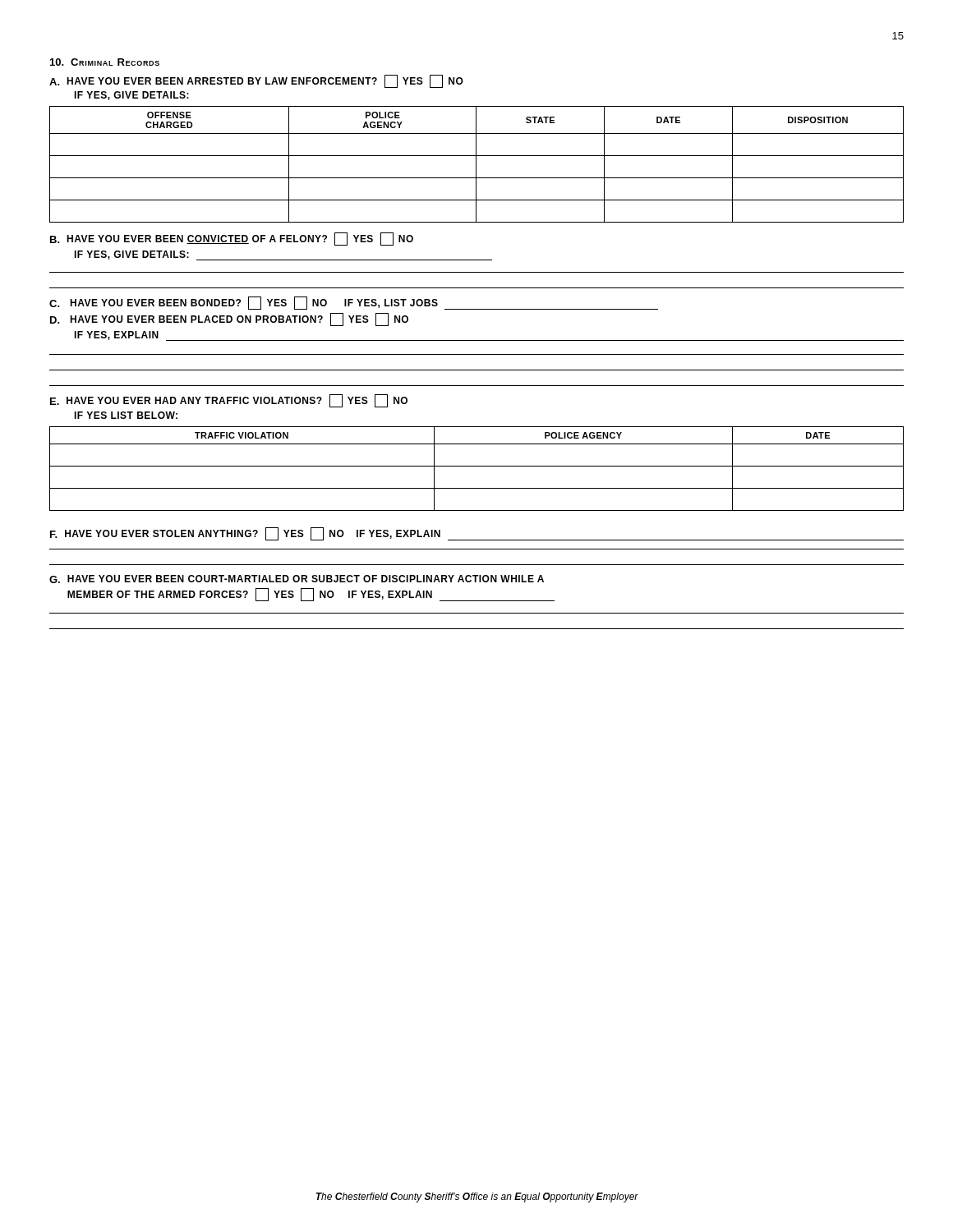Find the text block that reads "C. Have you"
The width and height of the screenshot is (953, 1232).
pos(476,303)
